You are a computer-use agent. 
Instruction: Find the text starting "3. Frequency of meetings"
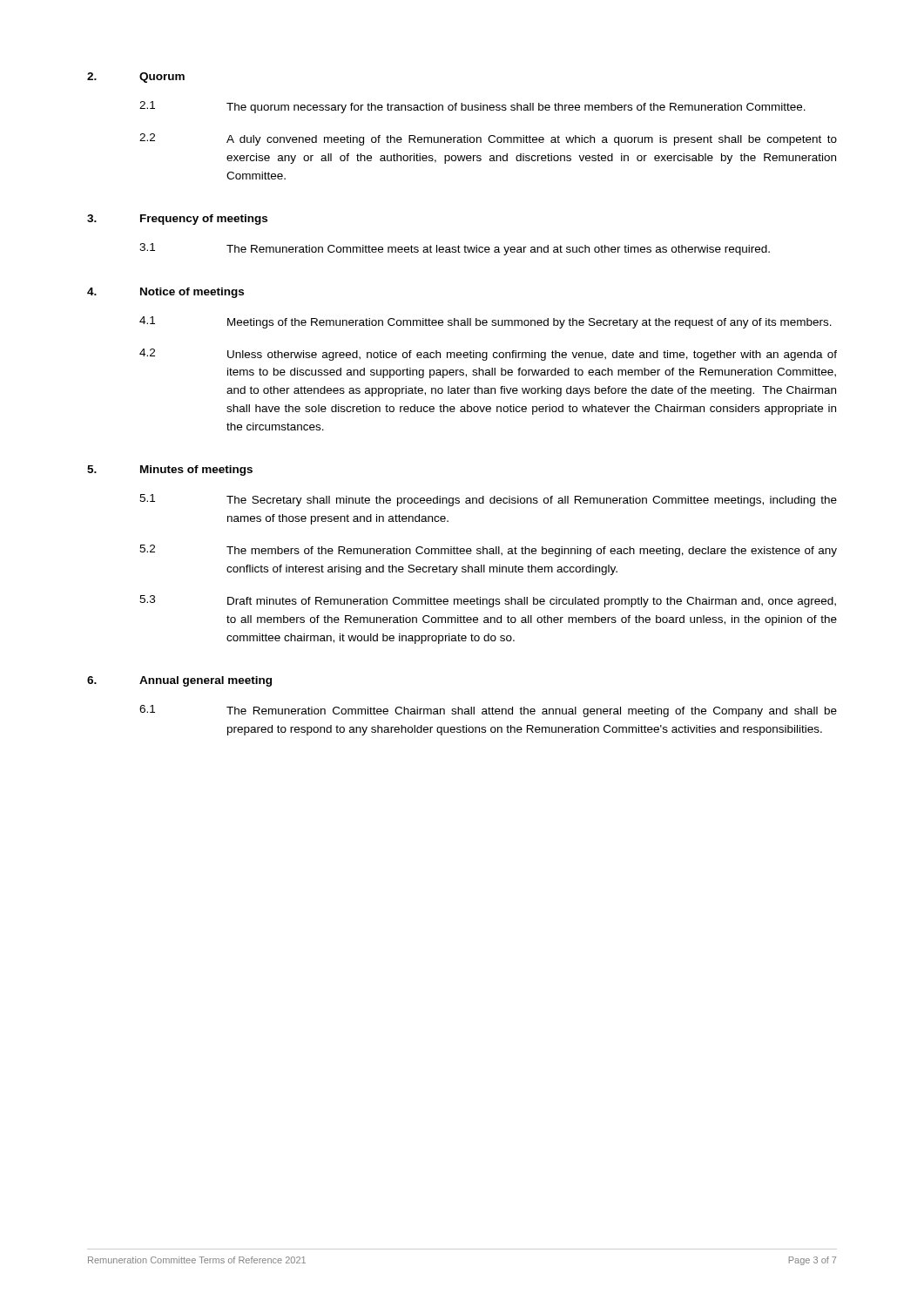click(x=178, y=218)
